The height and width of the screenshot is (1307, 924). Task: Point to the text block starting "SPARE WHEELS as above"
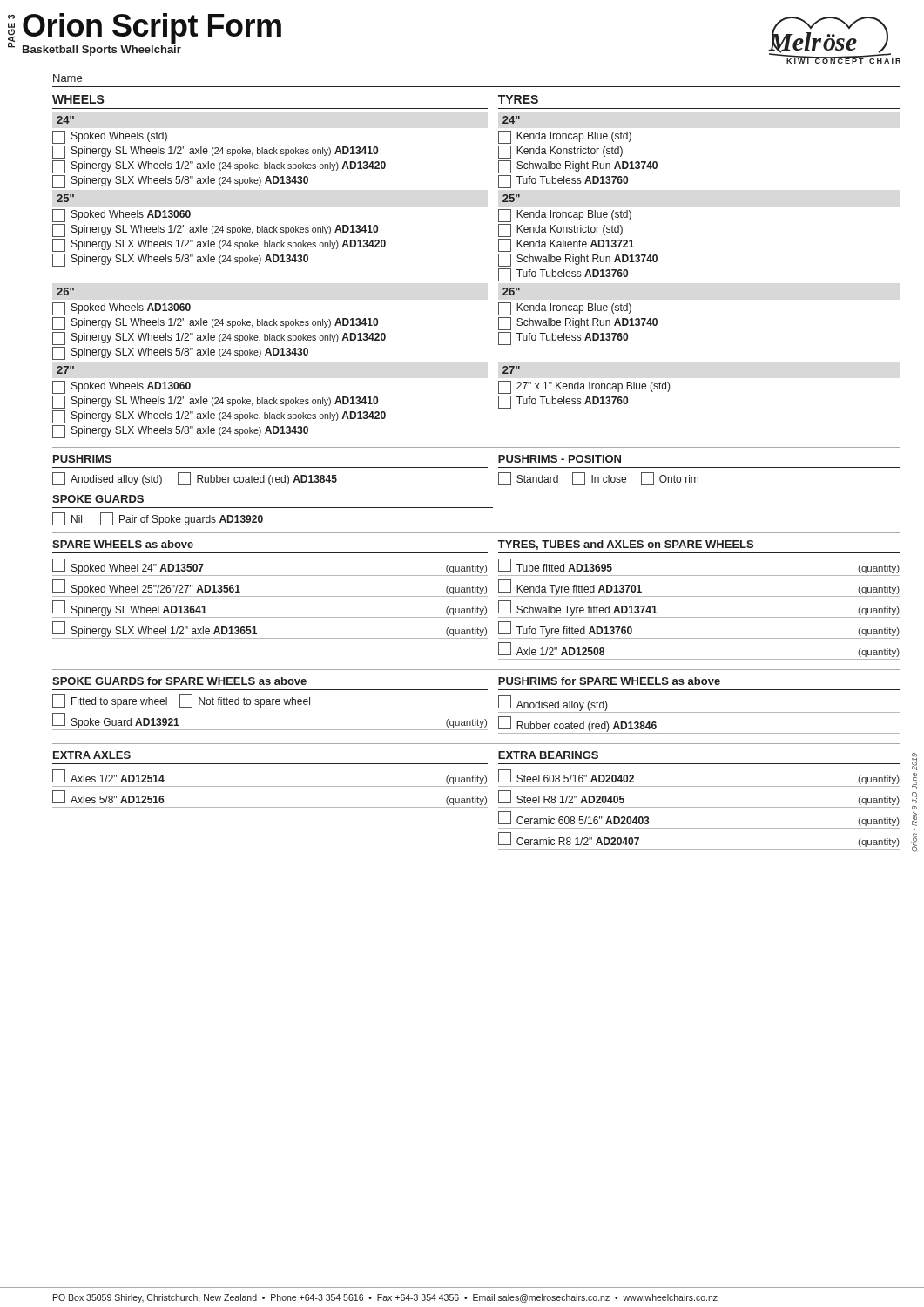click(123, 544)
